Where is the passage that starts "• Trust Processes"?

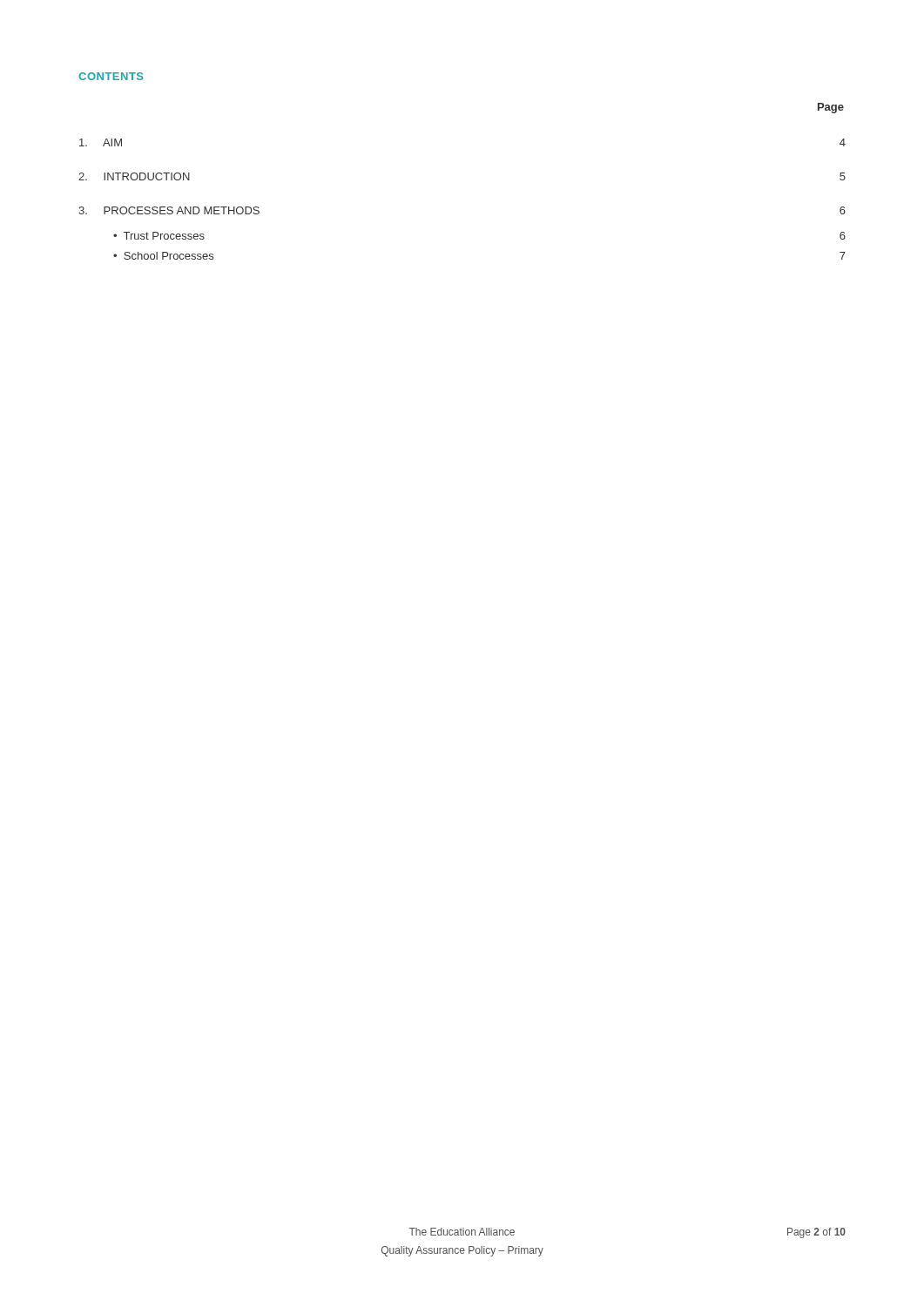(162, 235)
